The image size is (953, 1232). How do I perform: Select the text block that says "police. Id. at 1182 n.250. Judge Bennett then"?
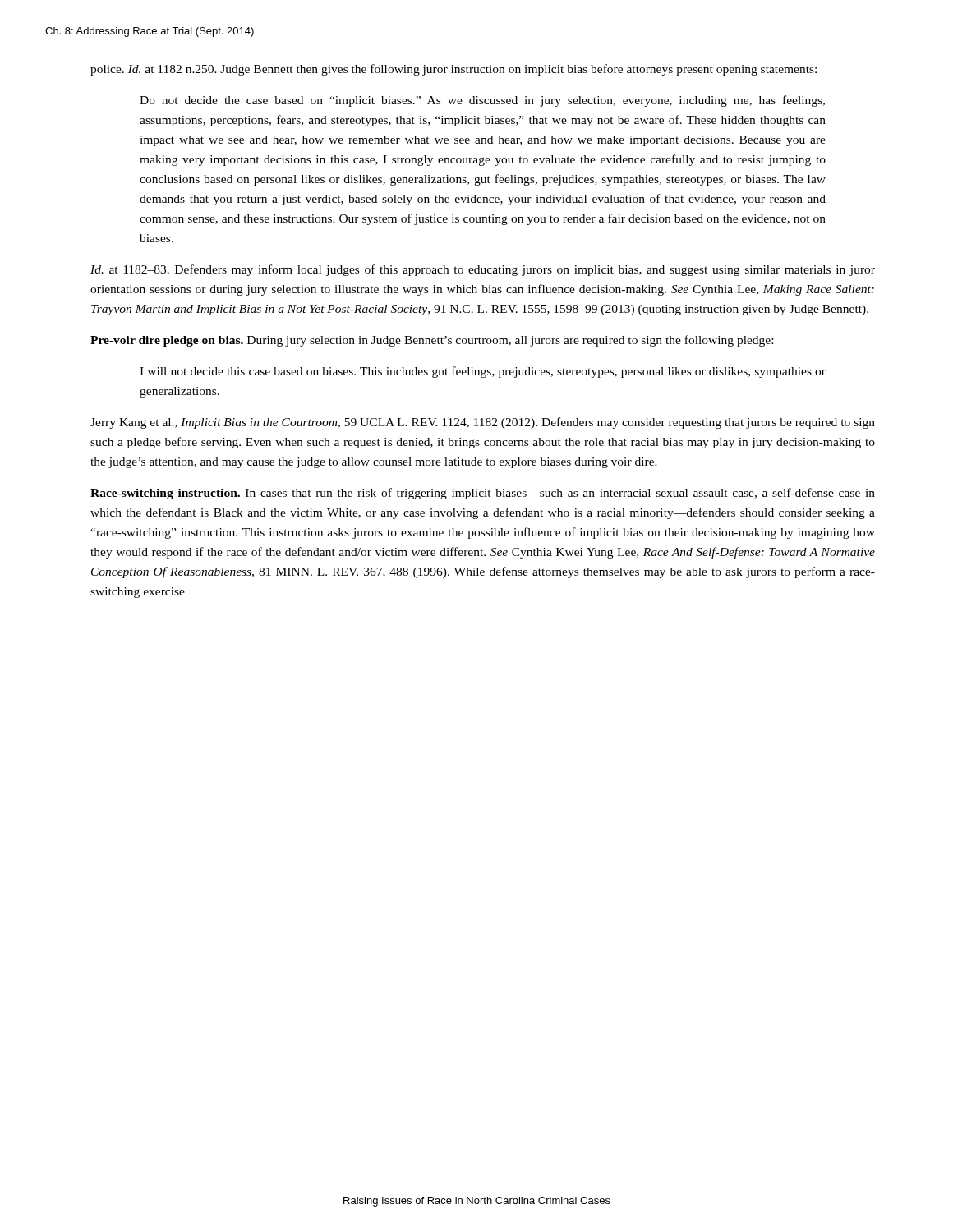483,69
